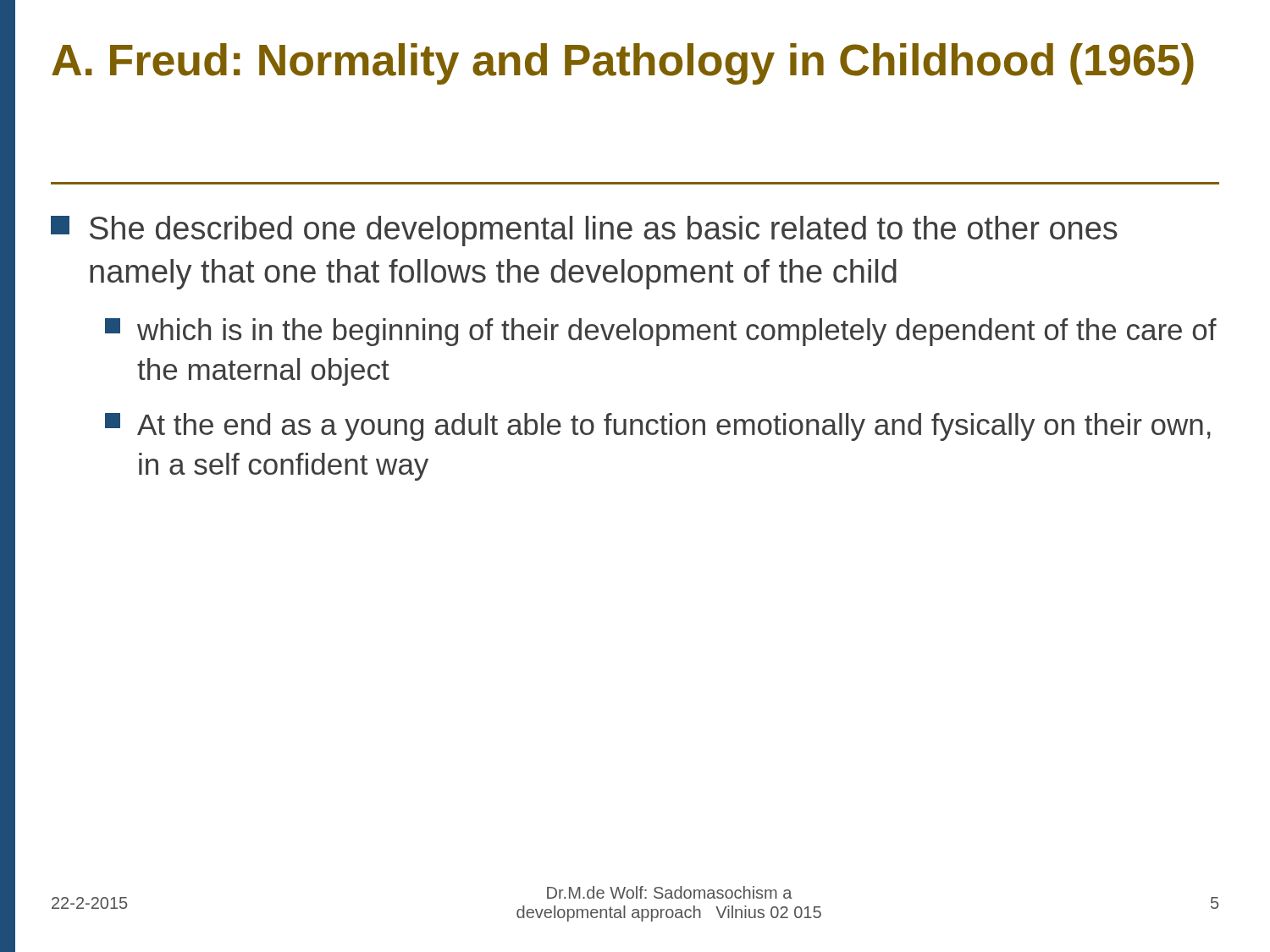Viewport: 1270px width, 952px height.
Task: Click on the text starting "At the end as a"
Action: [662, 445]
